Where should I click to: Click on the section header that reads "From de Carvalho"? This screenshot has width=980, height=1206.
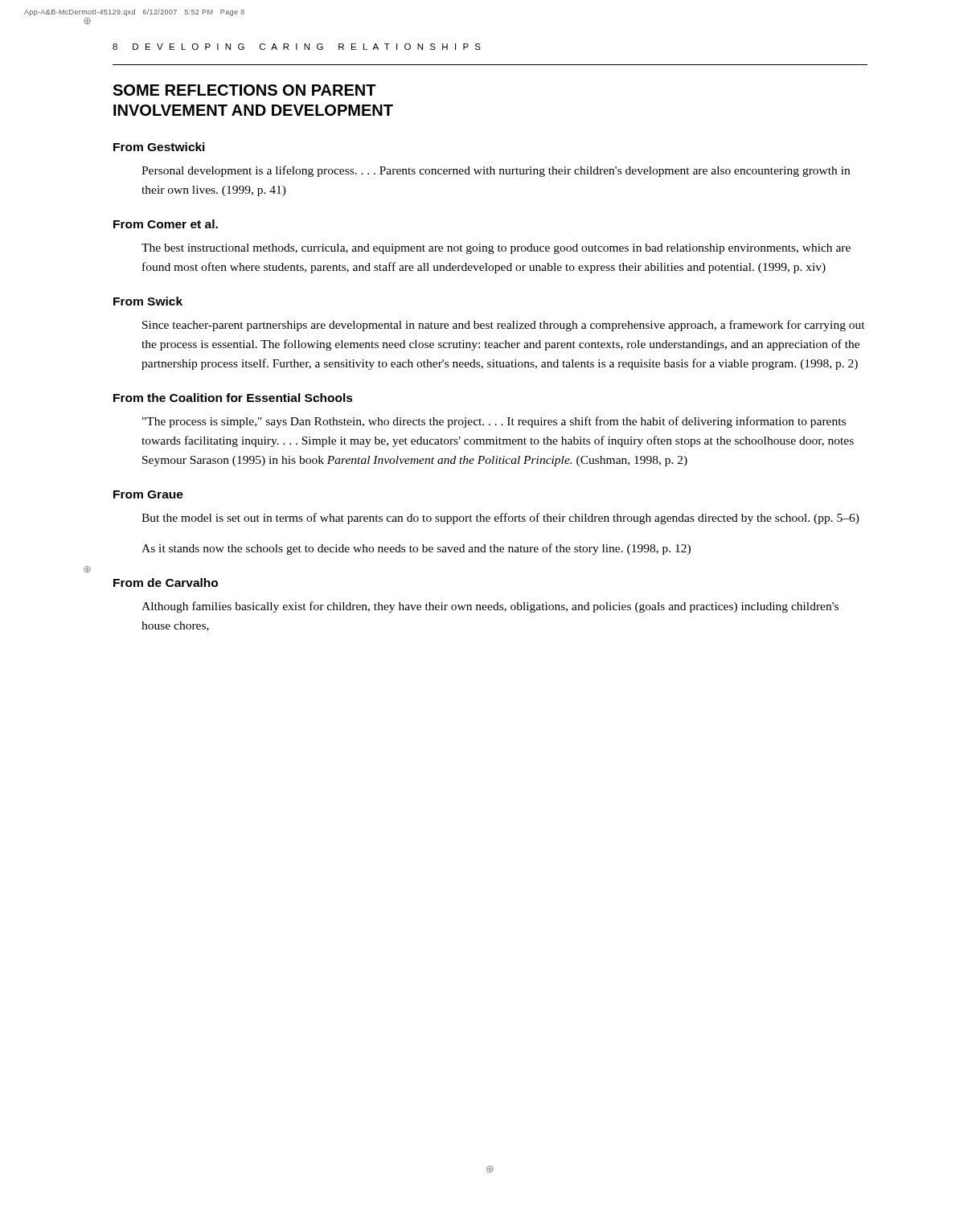tap(166, 583)
